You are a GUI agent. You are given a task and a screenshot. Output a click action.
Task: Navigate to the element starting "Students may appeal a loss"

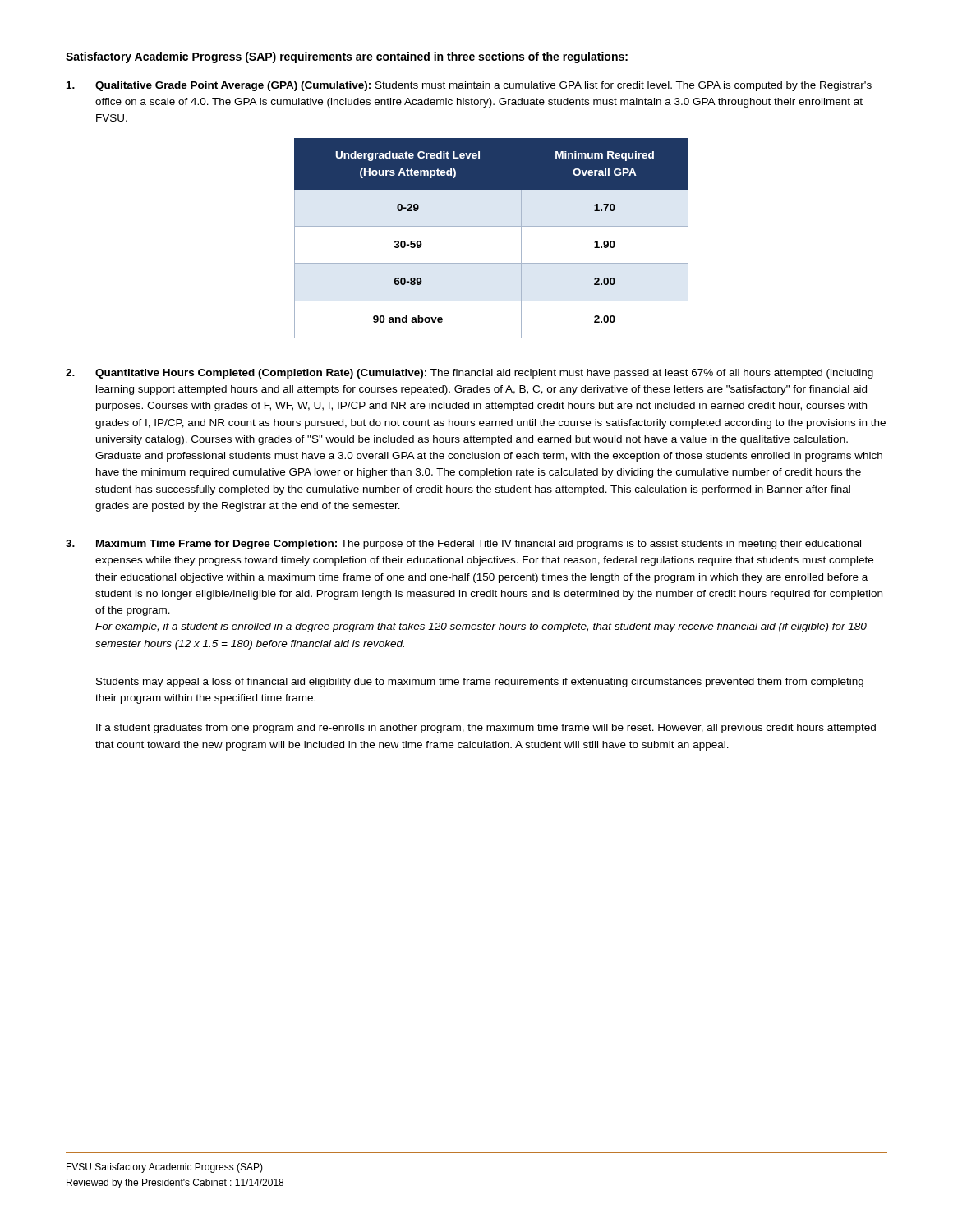pyautogui.click(x=480, y=689)
